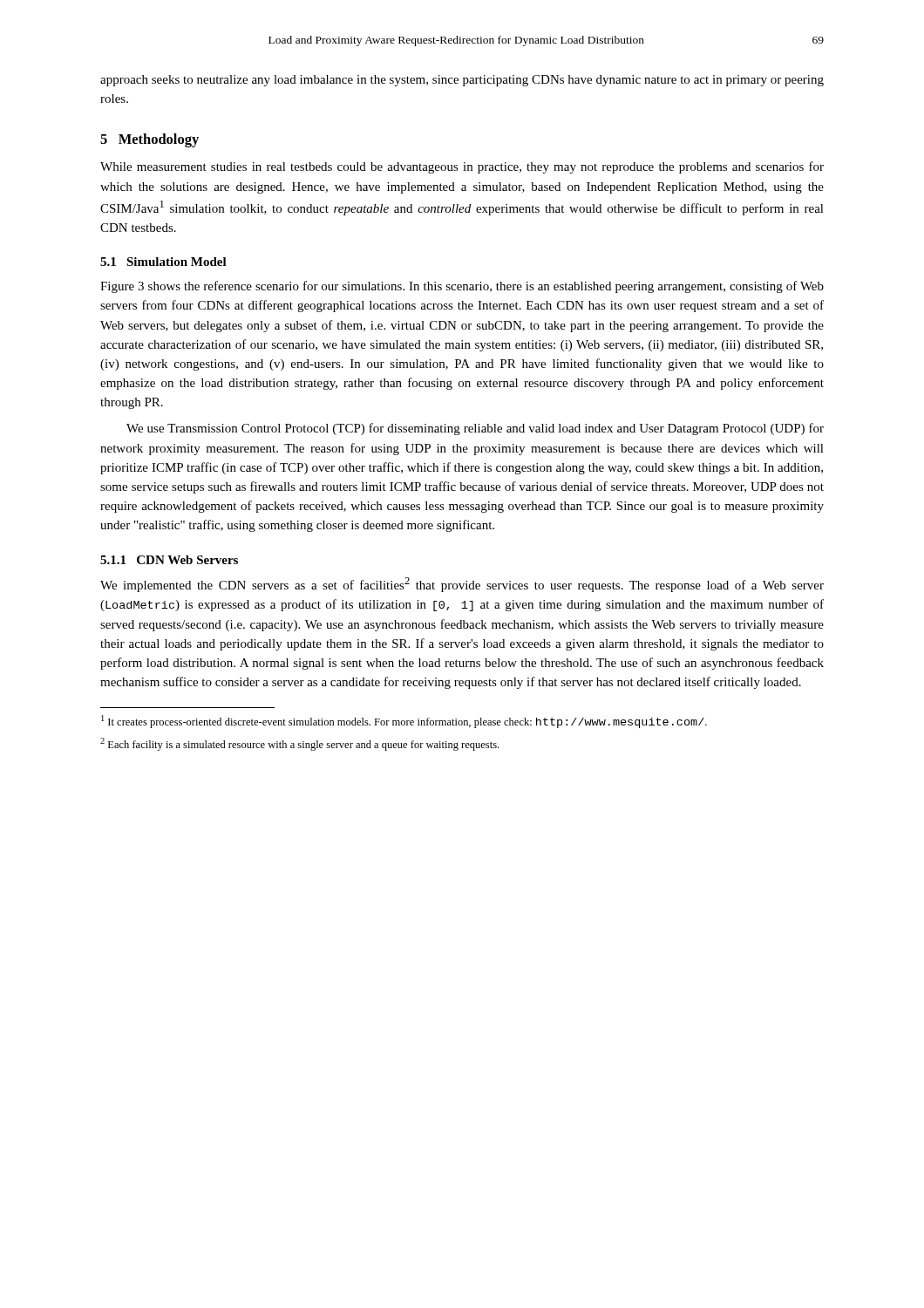Where does it say "5.1.1 CDN Web Servers"?
The image size is (924, 1308).
pyautogui.click(x=169, y=559)
